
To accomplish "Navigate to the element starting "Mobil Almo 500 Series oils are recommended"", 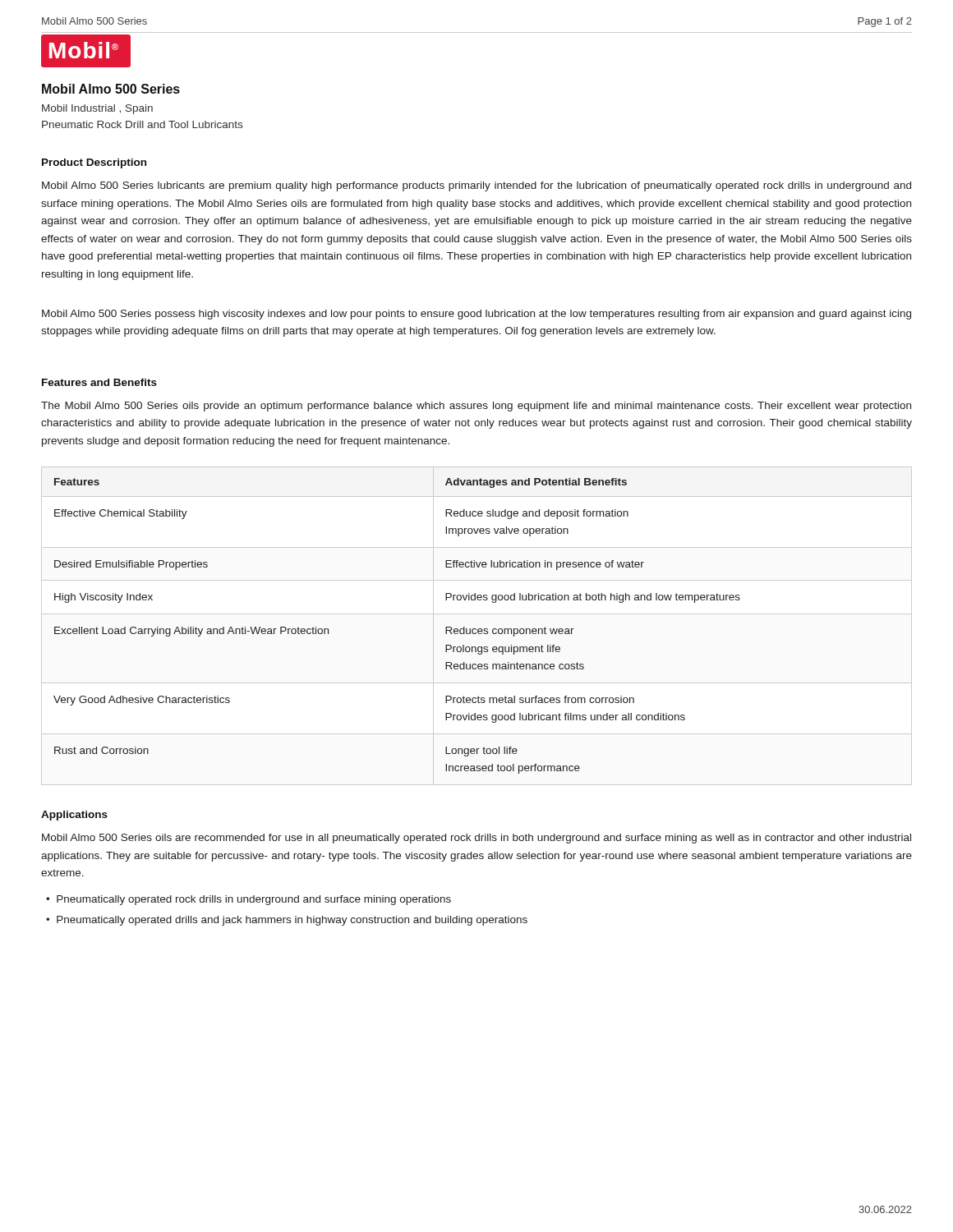I will [476, 855].
